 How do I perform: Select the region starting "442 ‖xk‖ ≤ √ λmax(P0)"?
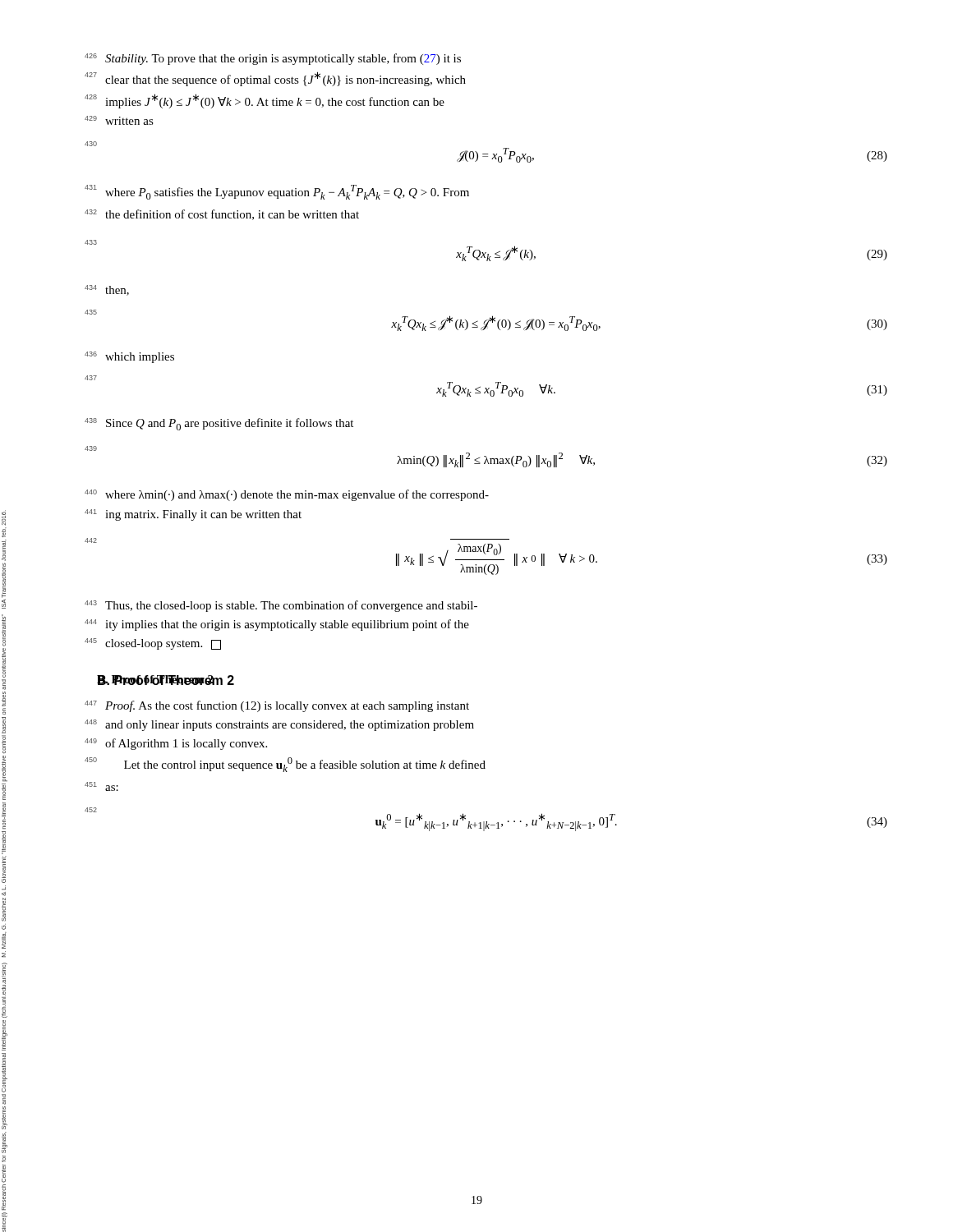point(476,559)
